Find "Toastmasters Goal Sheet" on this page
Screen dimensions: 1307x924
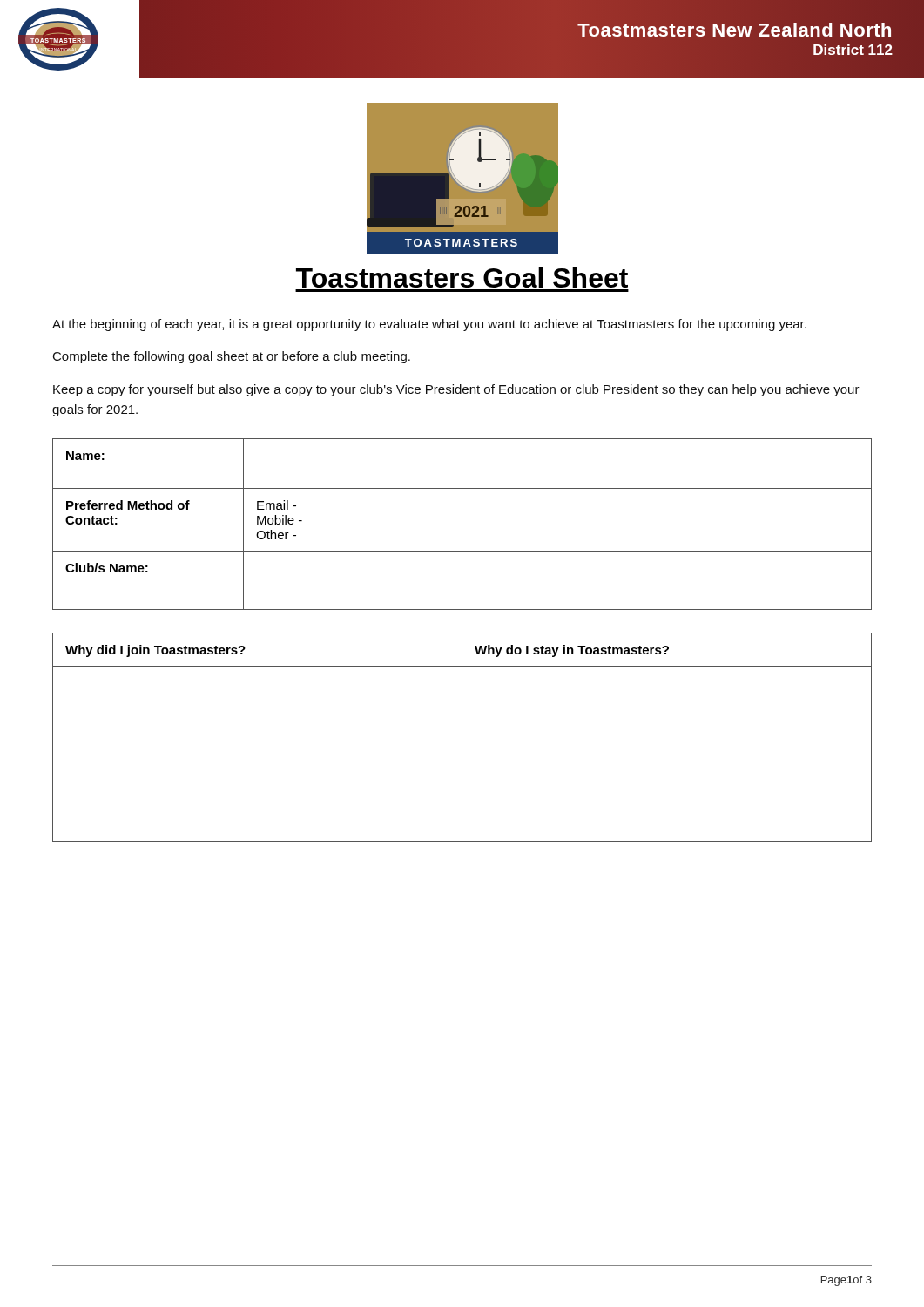pos(462,278)
